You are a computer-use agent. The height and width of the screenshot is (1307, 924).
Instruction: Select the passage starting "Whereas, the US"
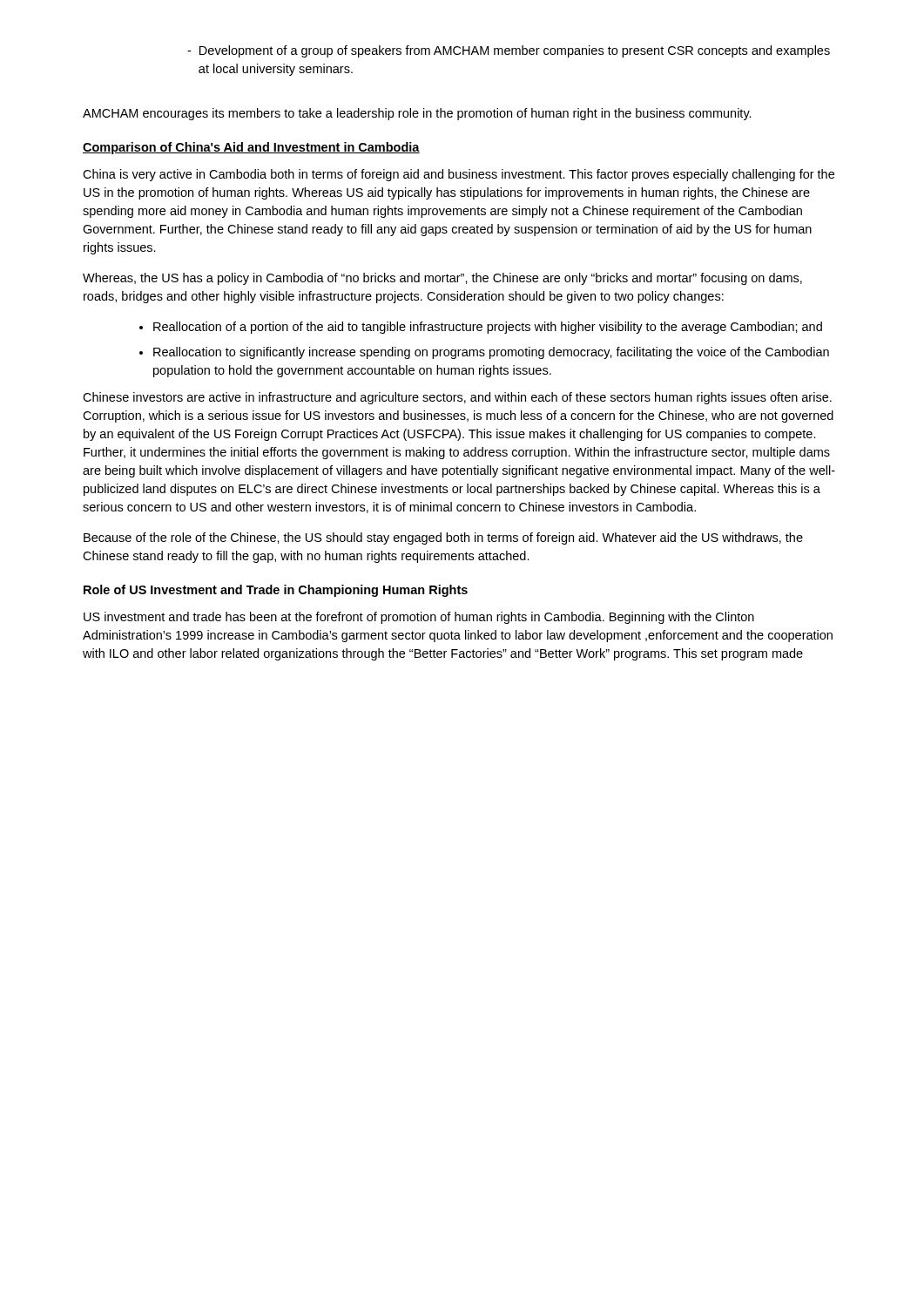coord(462,288)
